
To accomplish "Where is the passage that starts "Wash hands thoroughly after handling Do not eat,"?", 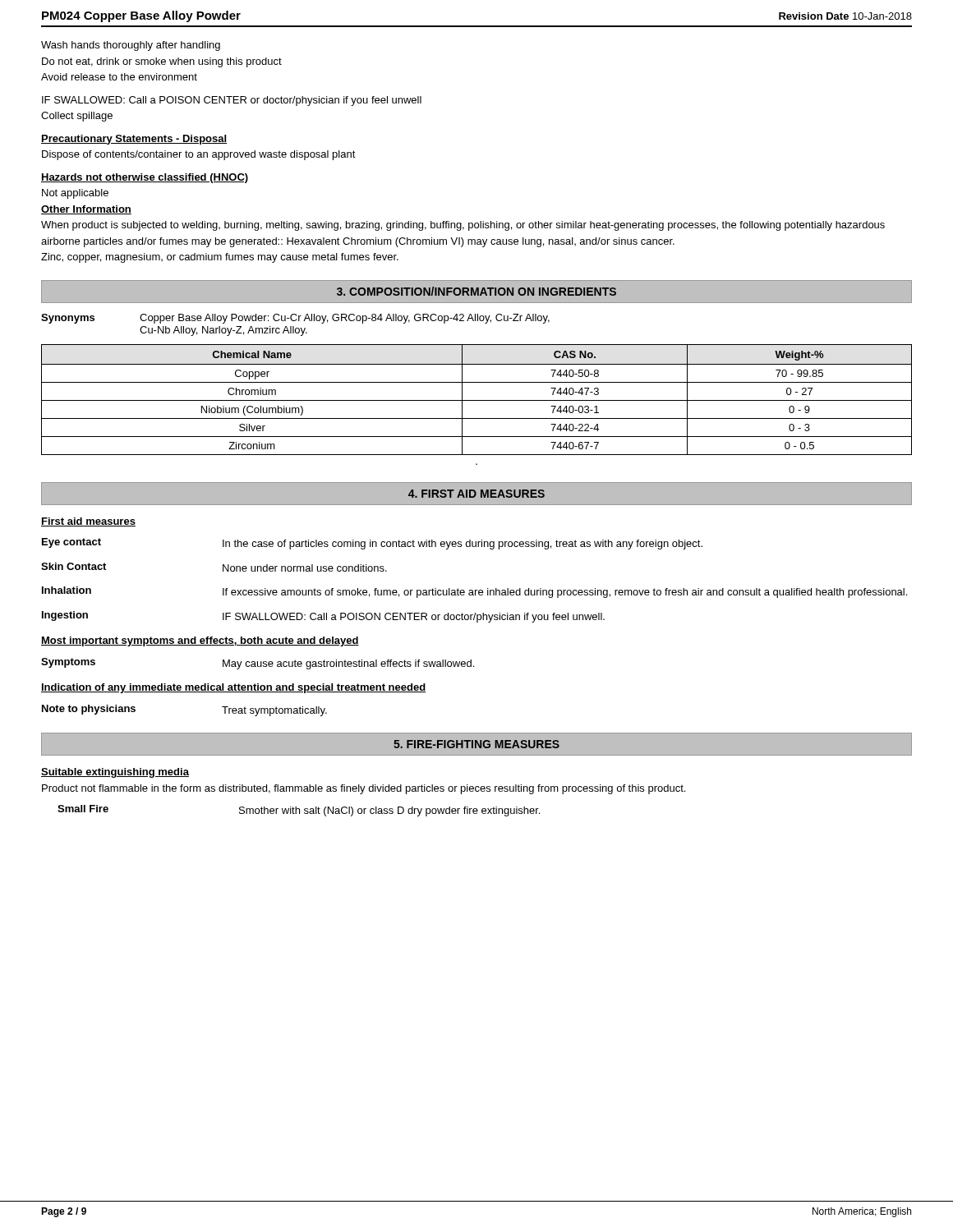I will [161, 61].
